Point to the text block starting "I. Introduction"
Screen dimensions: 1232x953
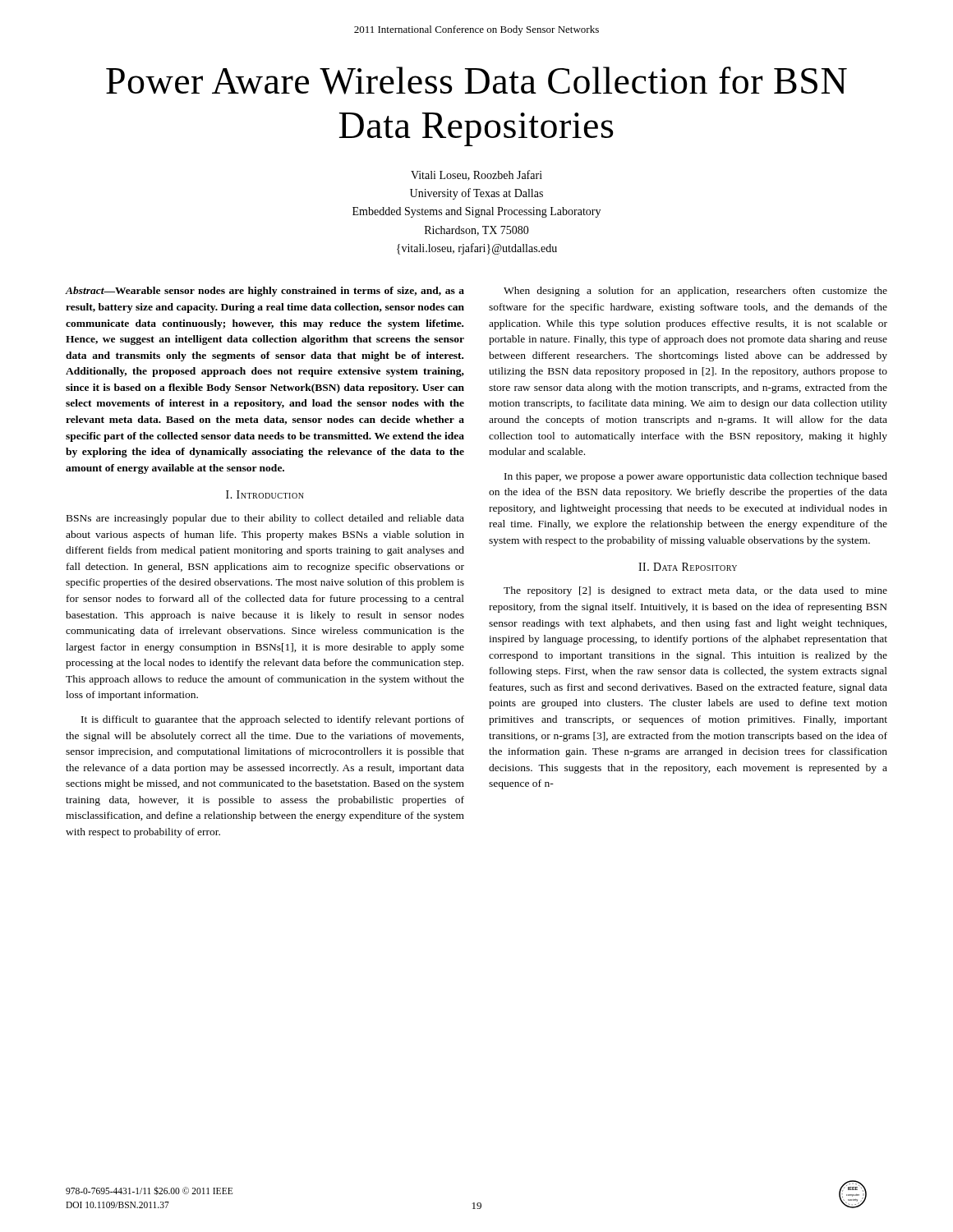(265, 495)
